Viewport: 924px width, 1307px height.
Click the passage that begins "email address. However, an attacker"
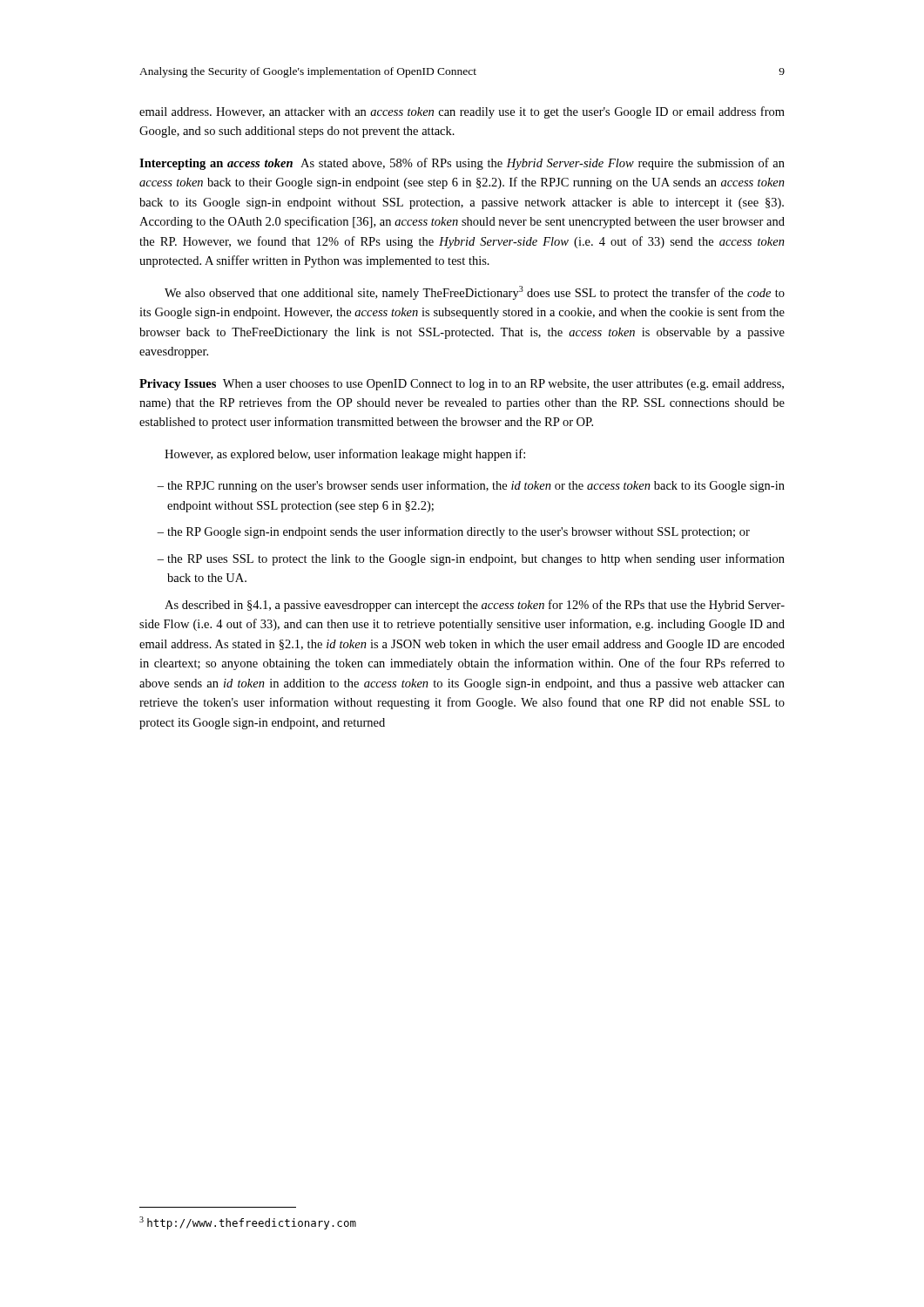[462, 121]
